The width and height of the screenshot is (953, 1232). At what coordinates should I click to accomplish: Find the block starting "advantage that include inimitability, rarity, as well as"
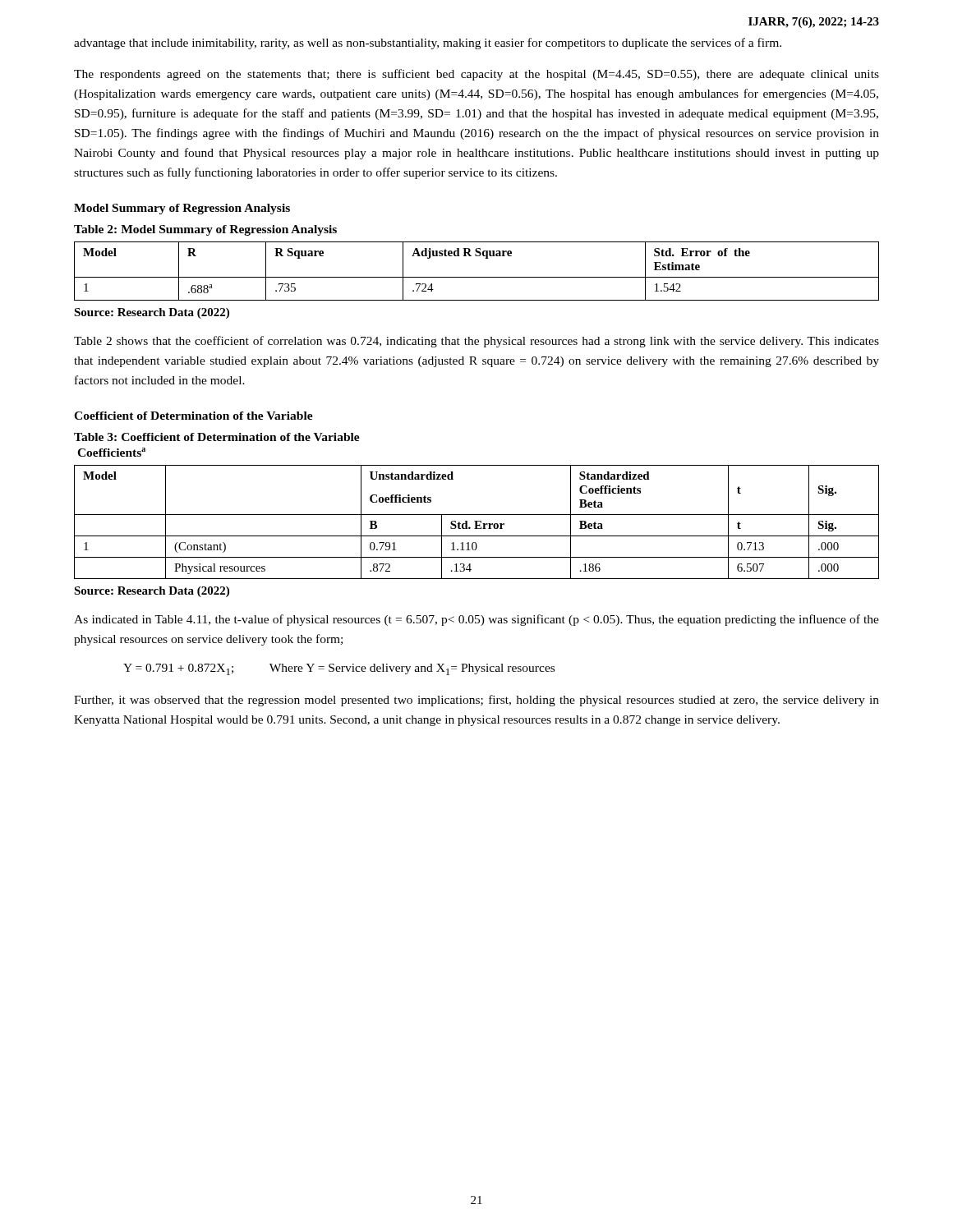tap(428, 42)
